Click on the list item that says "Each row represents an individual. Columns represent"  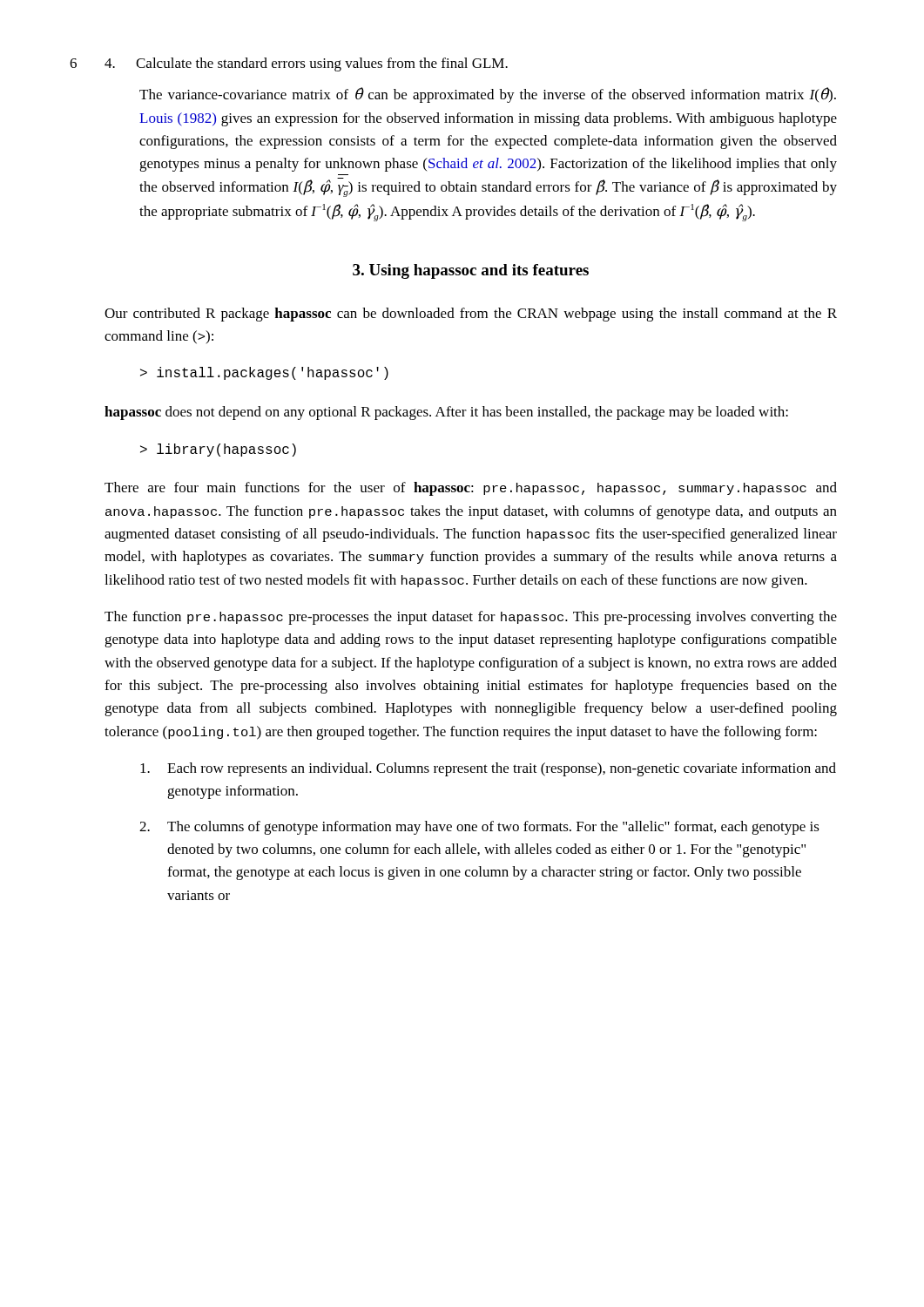(488, 780)
